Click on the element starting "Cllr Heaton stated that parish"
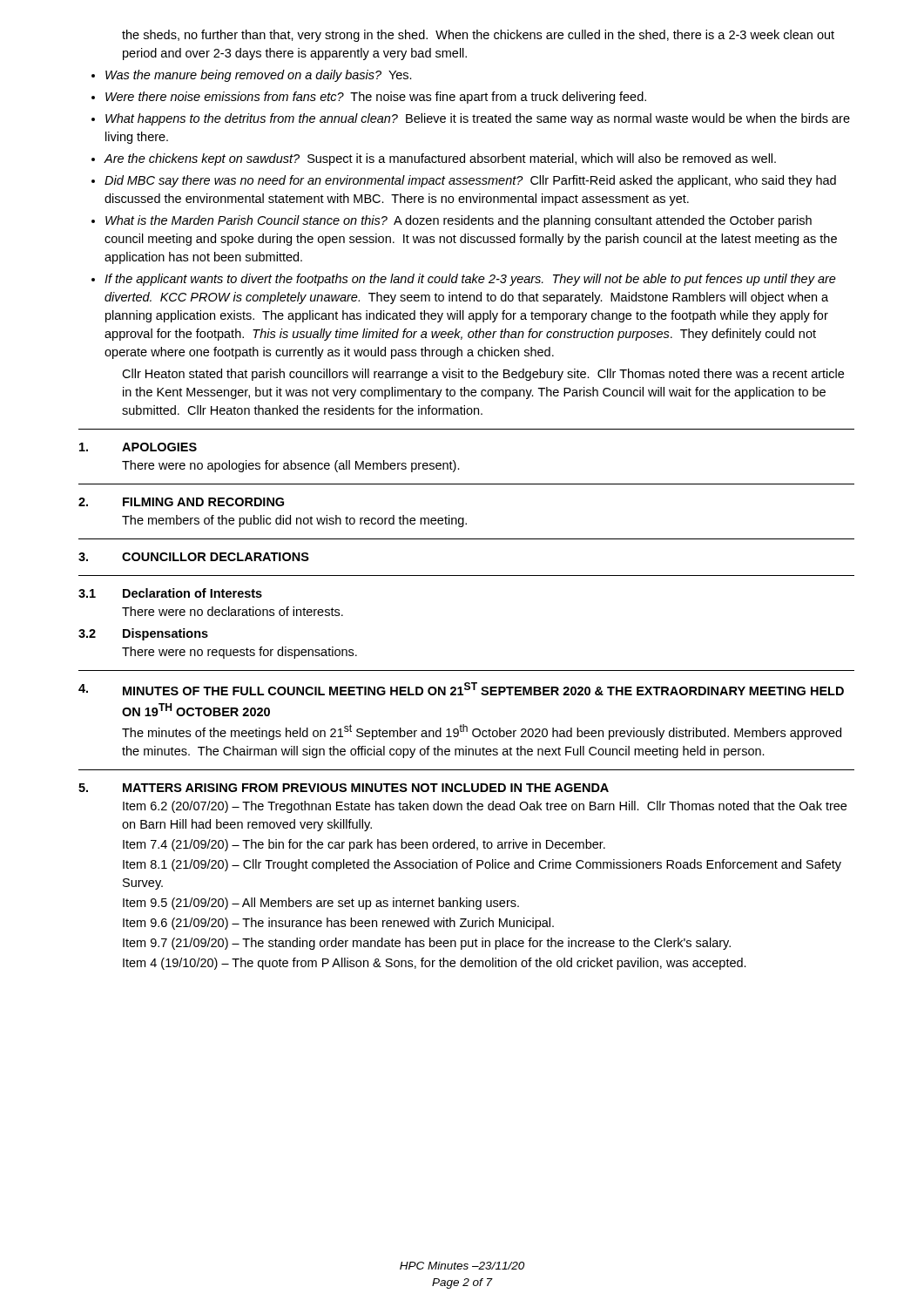 [x=483, y=392]
